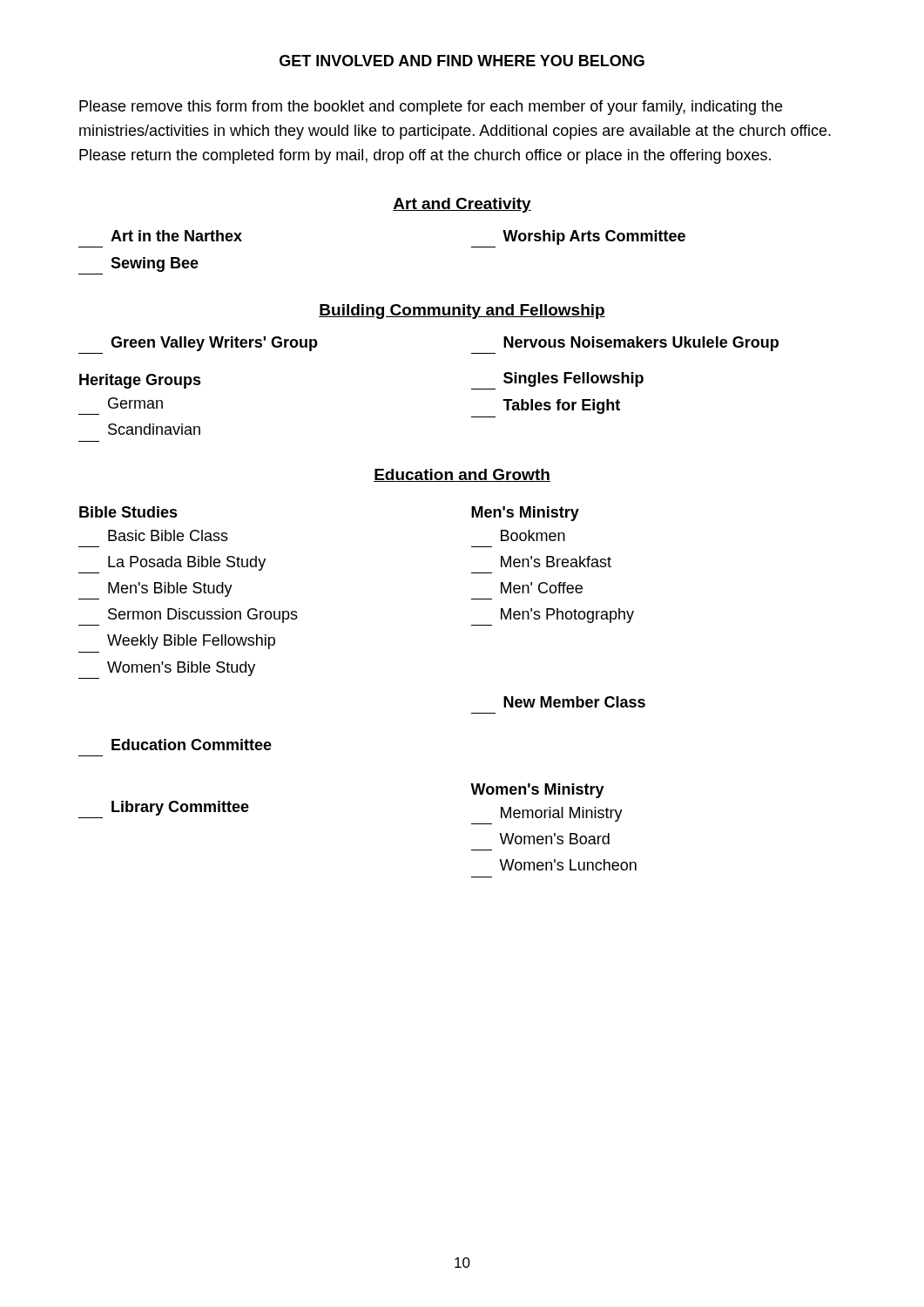Viewport: 924px width, 1307px height.
Task: Locate the list item containing "Men's Breakfast"
Action: 541,563
